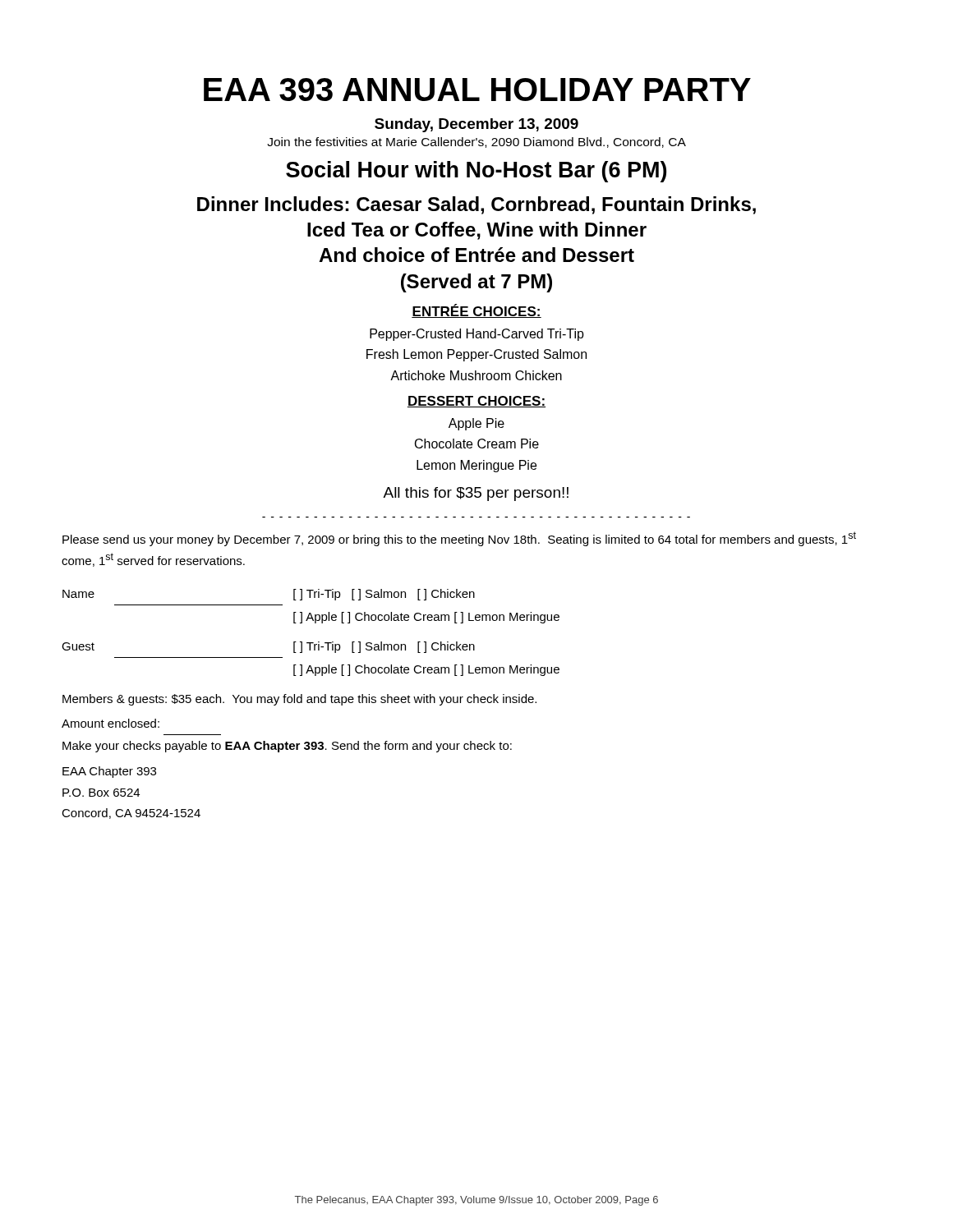Select the text block that says "- - - - - -"

tap(476, 517)
